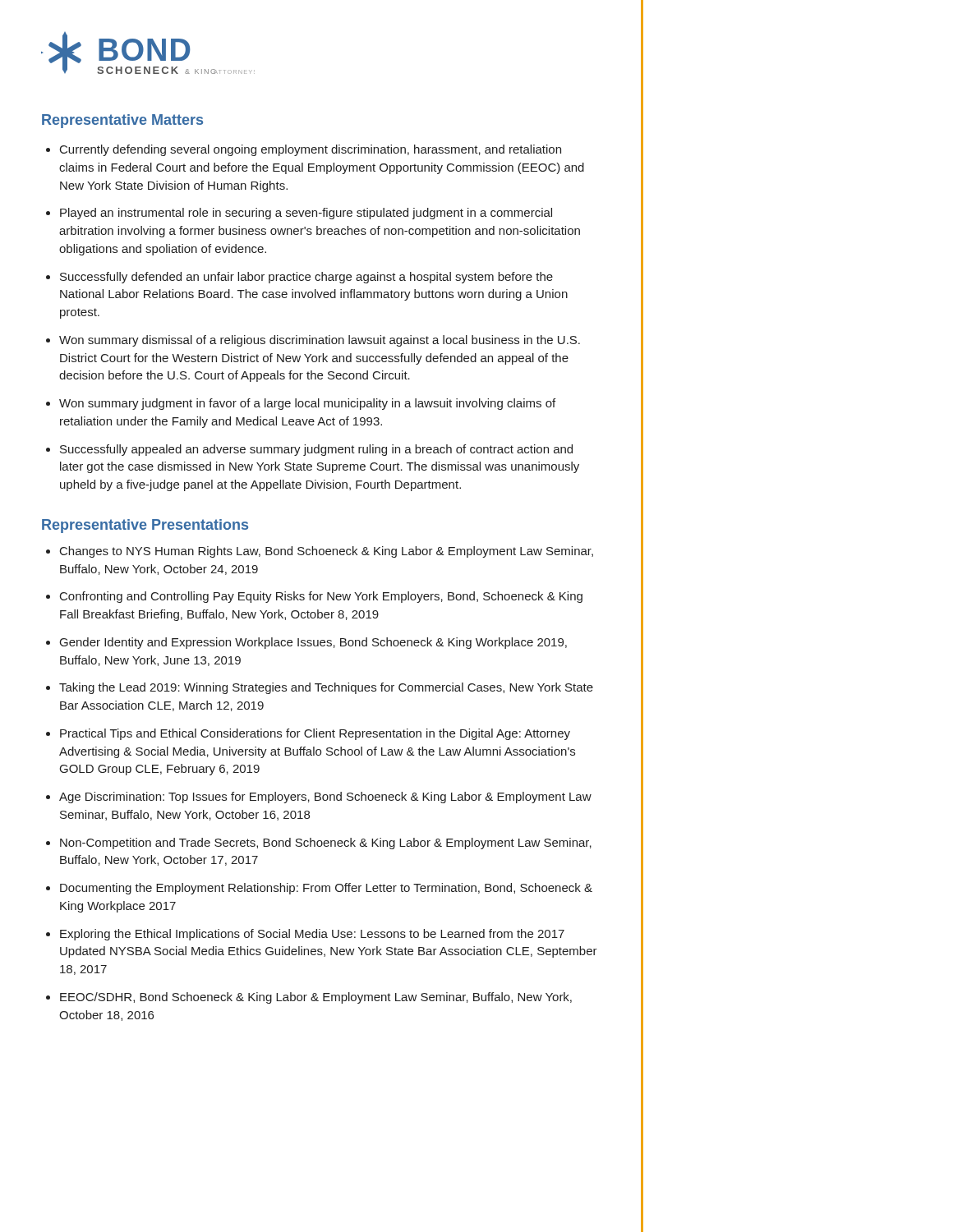
Task: Point to the block starting "Documenting the Employment Relationship:"
Action: [326, 896]
